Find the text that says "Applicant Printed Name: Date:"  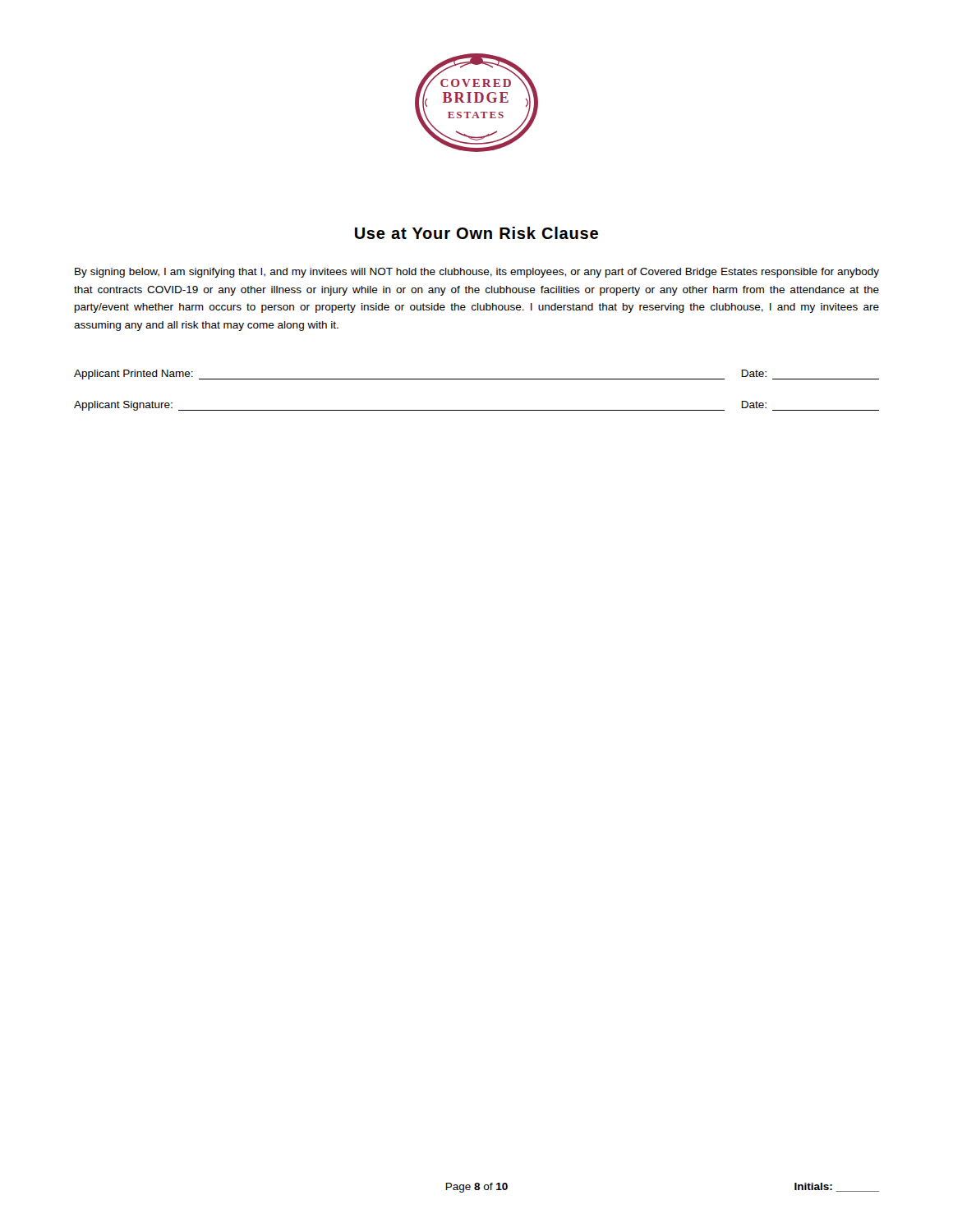[x=476, y=373]
